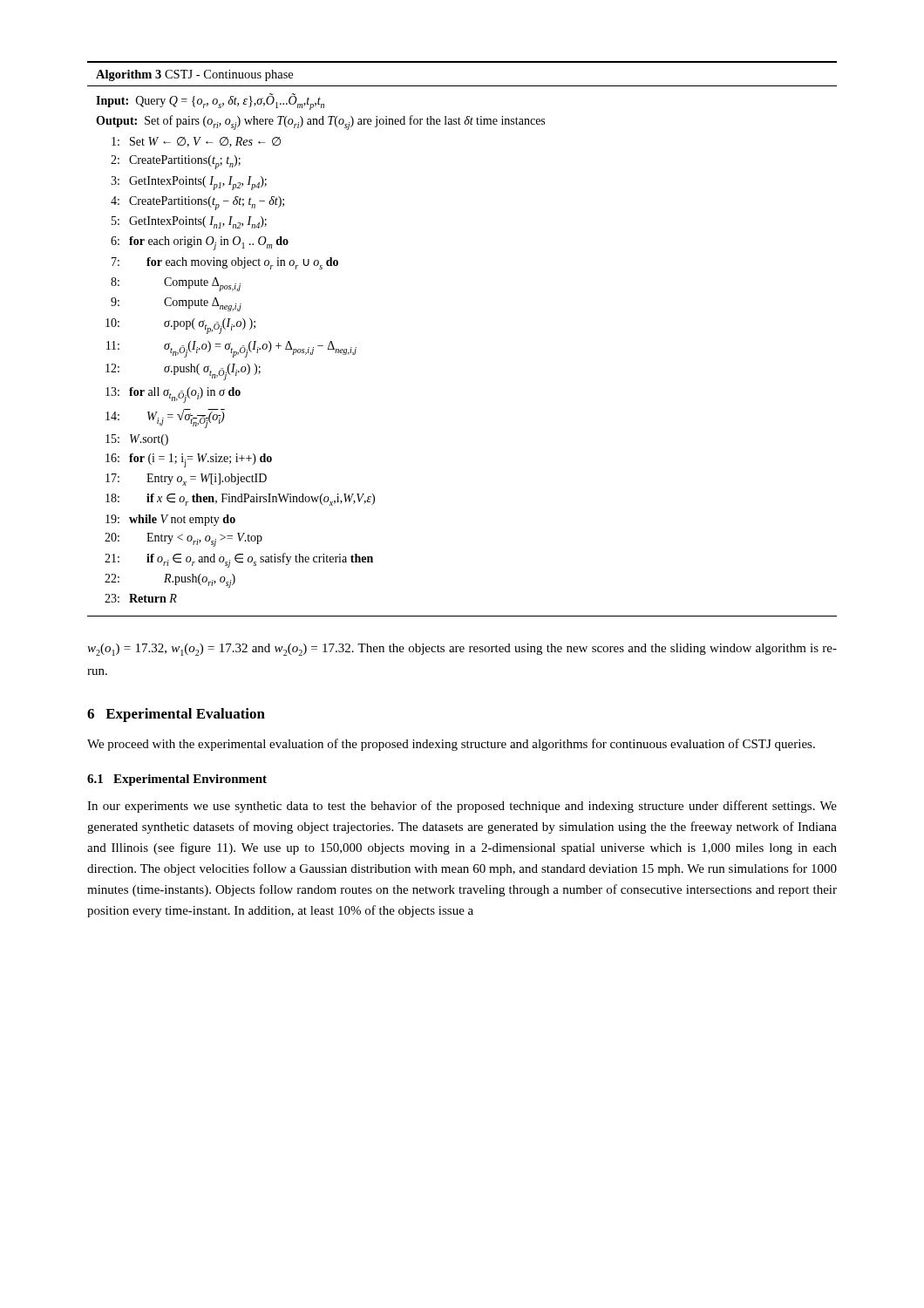Image resolution: width=924 pixels, height=1308 pixels.
Task: Find the table that mentions "Algorithm 3 CSTJ - Continuous"
Action: pos(462,339)
